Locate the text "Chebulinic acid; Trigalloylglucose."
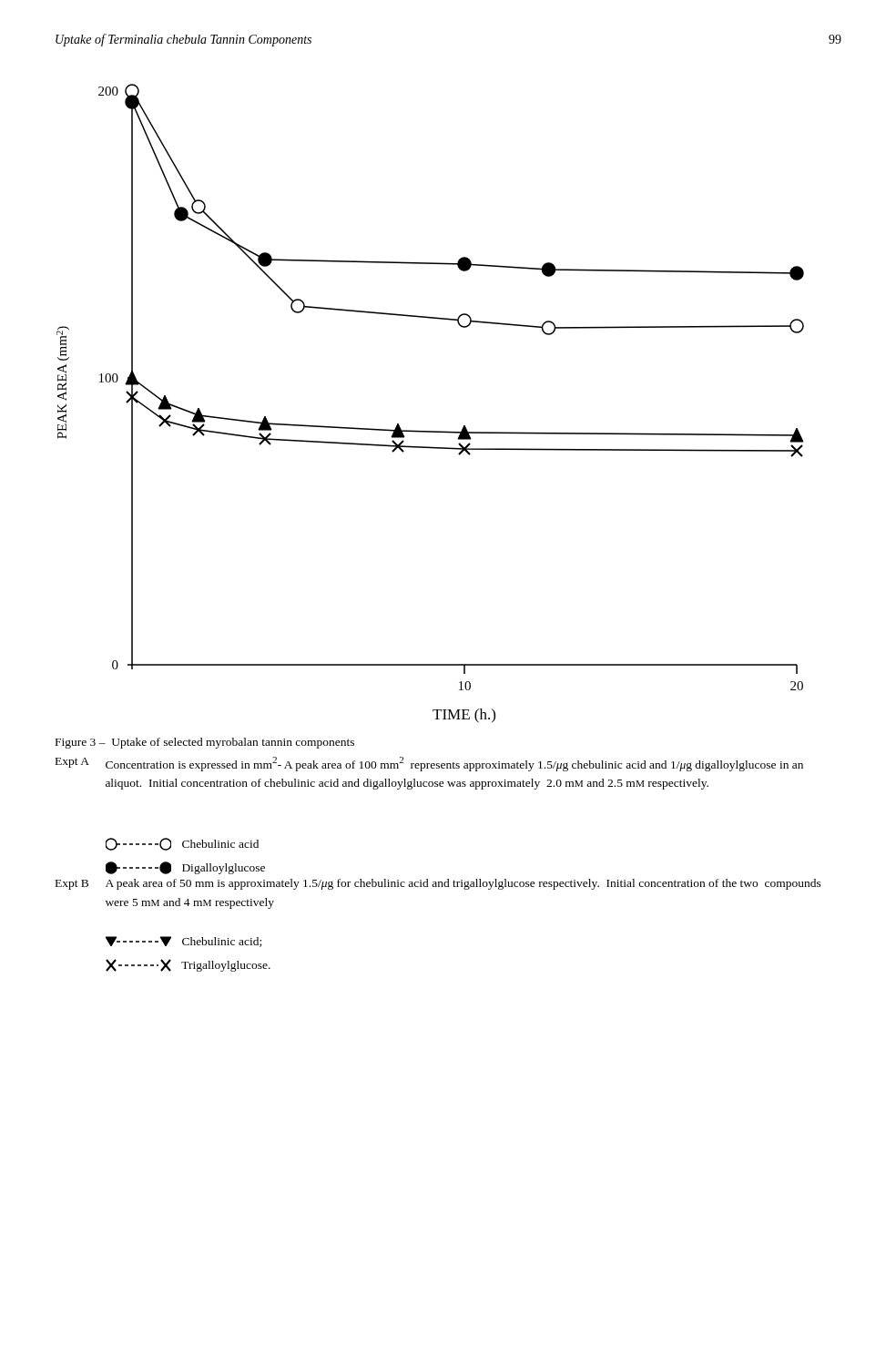 click(188, 954)
